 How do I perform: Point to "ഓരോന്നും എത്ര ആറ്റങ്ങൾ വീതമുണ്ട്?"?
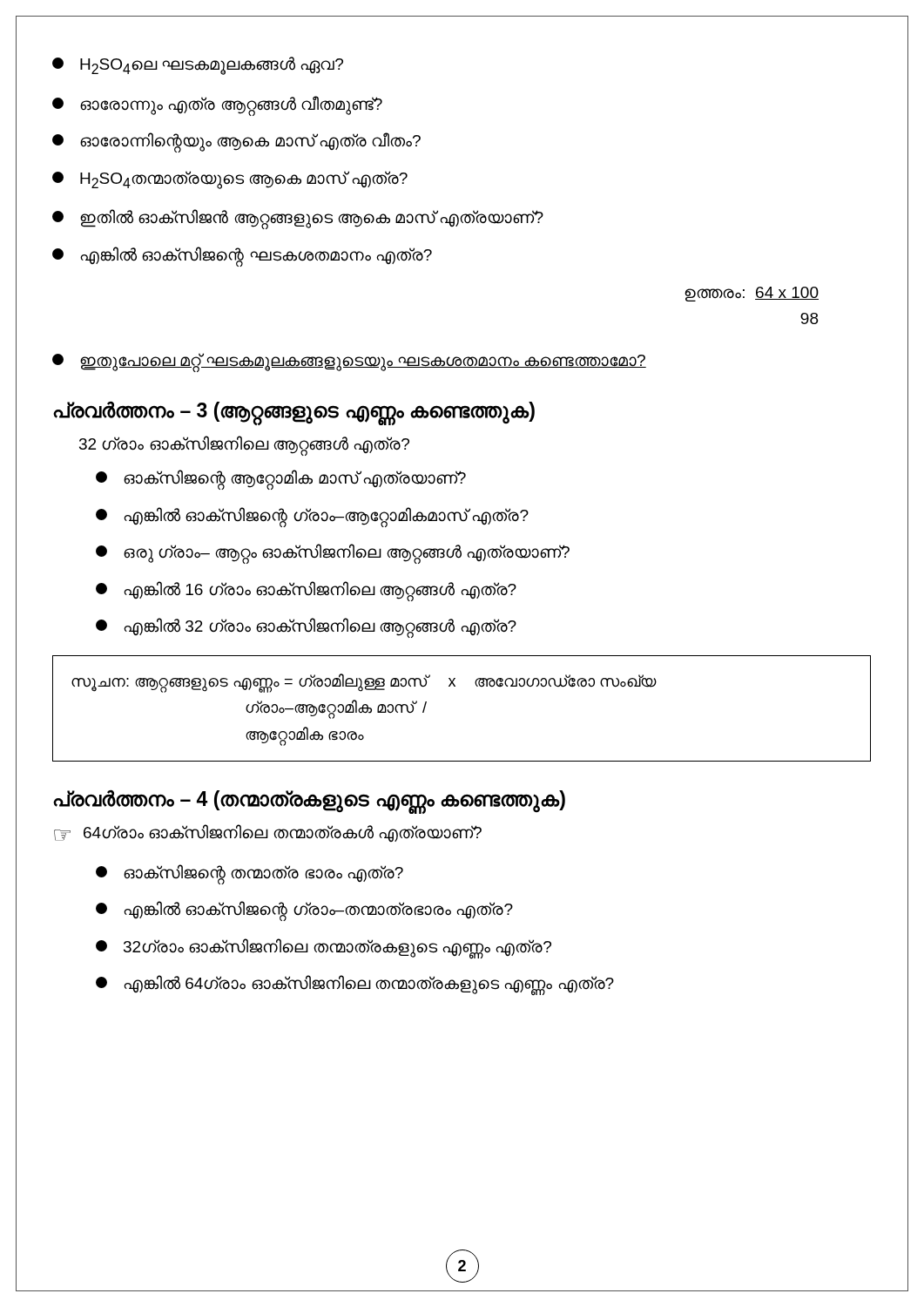pos(217,106)
